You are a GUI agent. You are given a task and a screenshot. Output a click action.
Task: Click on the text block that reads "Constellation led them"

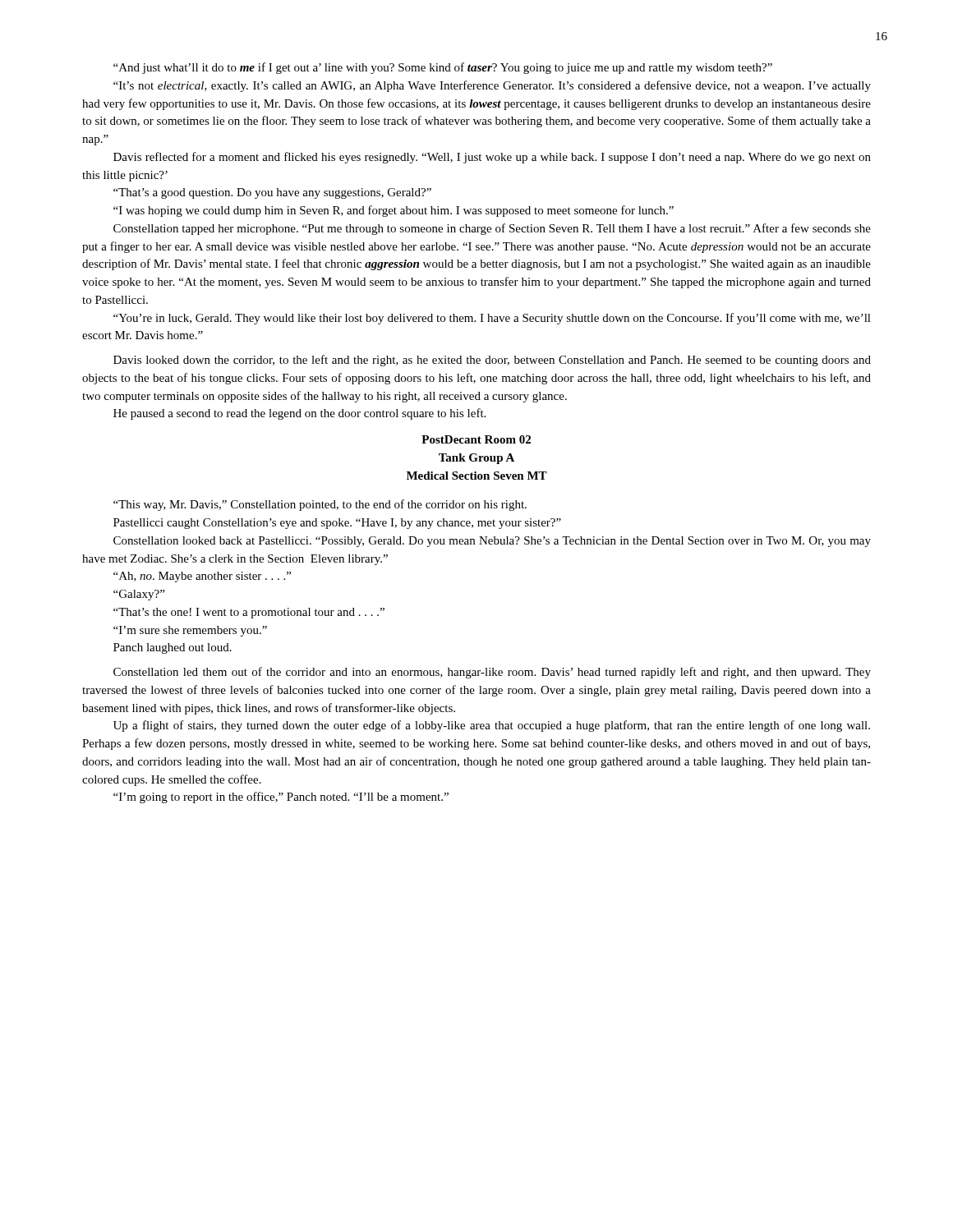[x=476, y=690]
